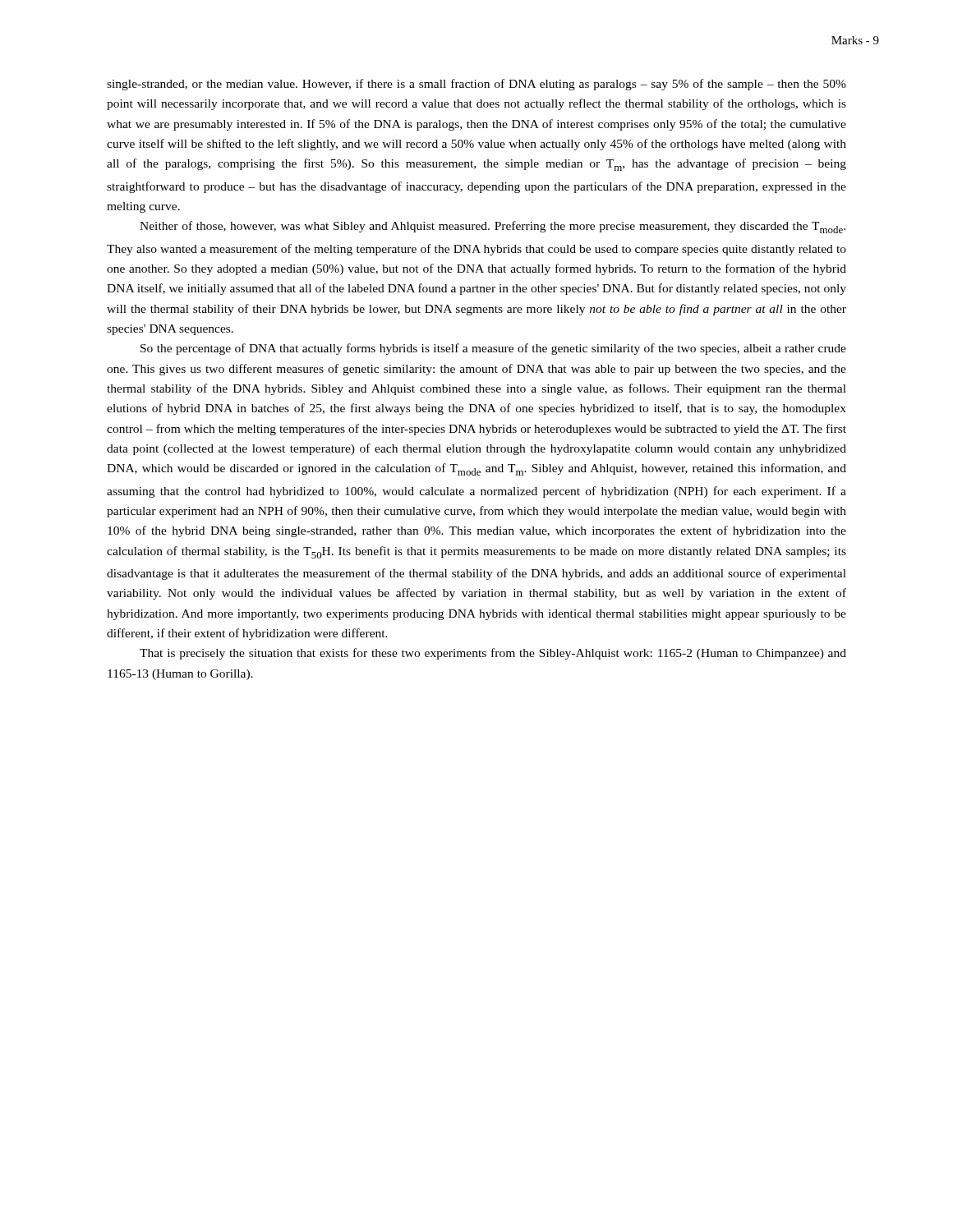Navigate to the text block starting "Neither of those, however, was what Sibley and"

(476, 278)
